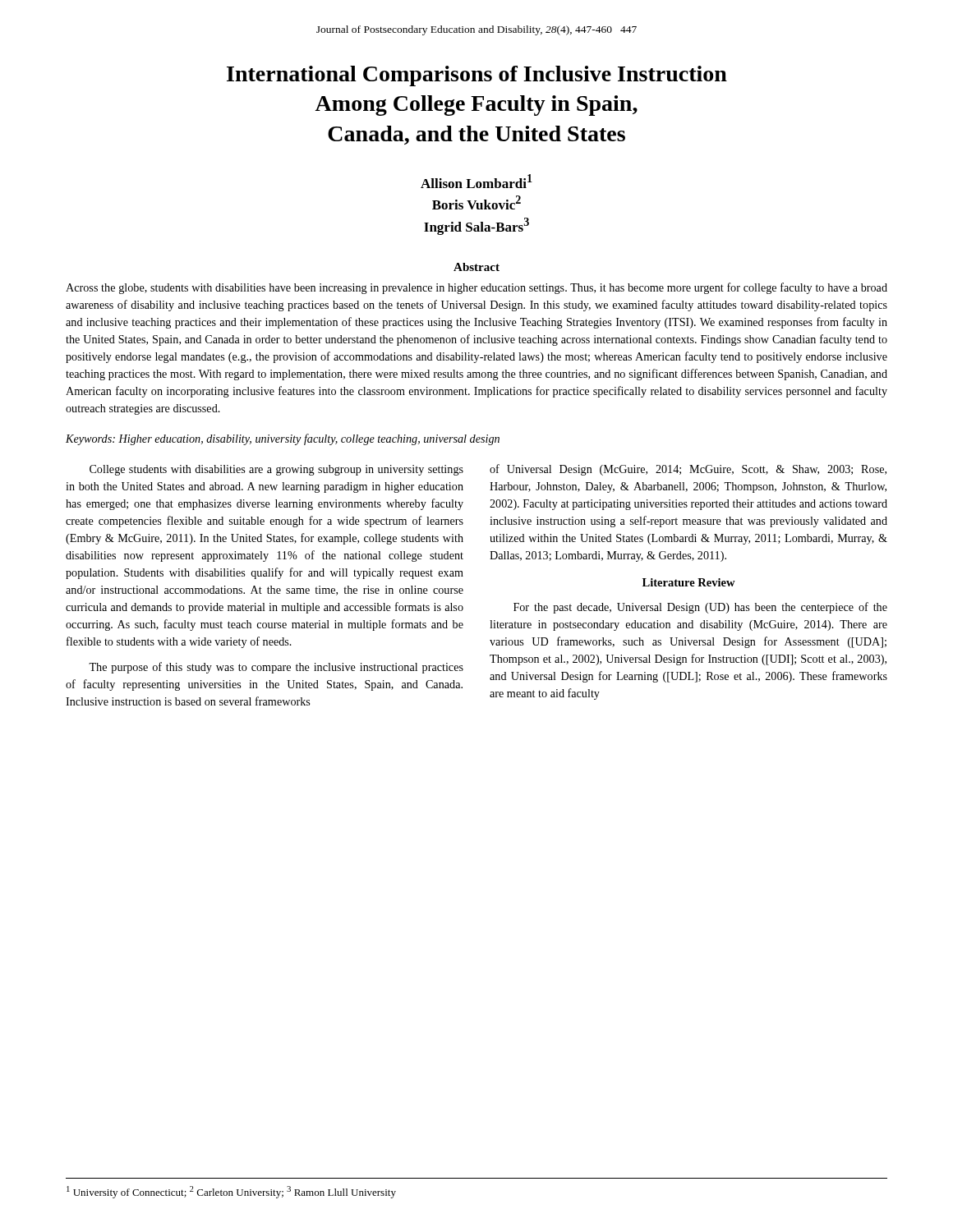
Task: Click on the element starting "Allison Lombardi1 Boris Vukovic2"
Action: (x=476, y=204)
